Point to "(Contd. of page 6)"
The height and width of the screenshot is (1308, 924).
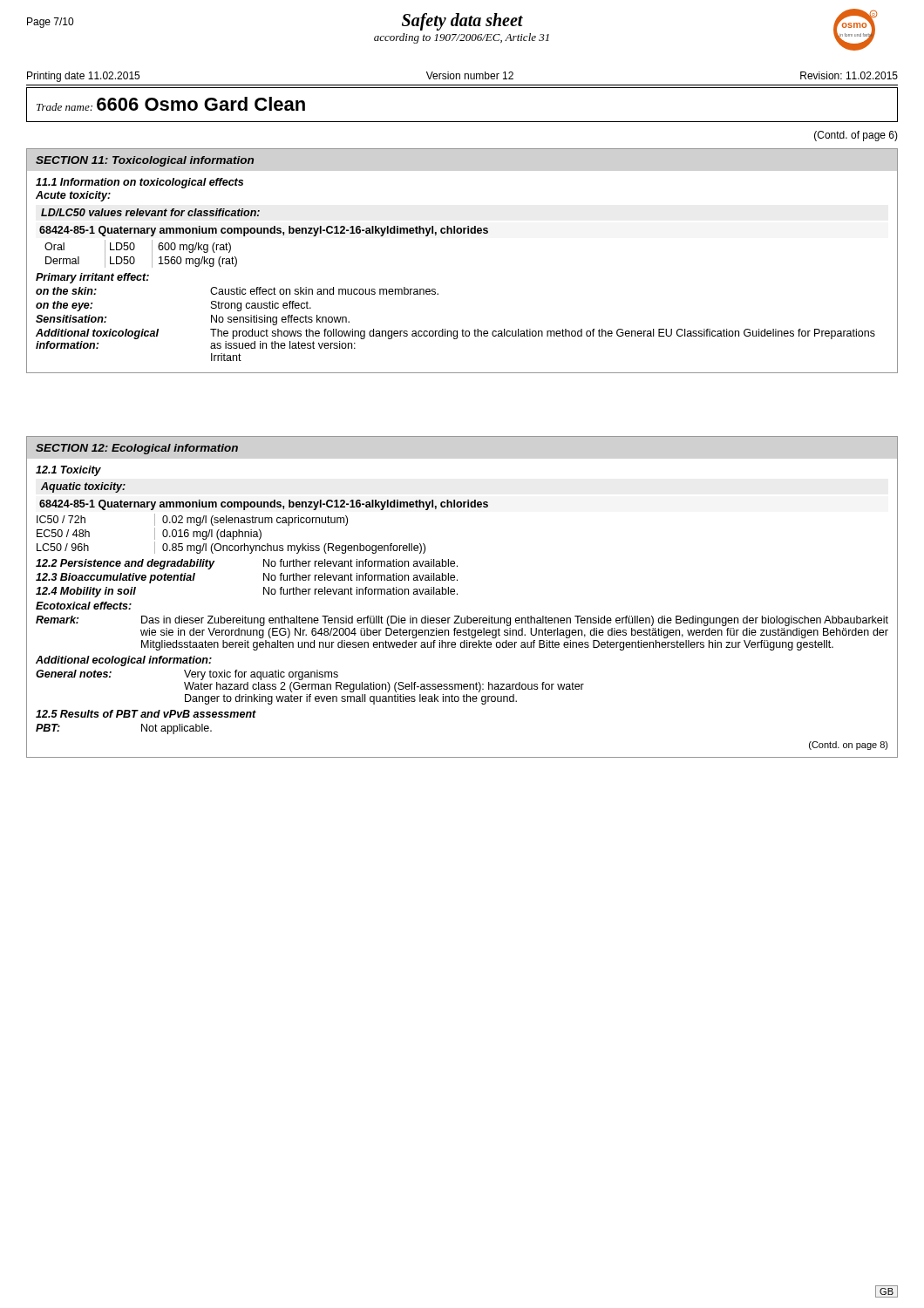pos(856,135)
